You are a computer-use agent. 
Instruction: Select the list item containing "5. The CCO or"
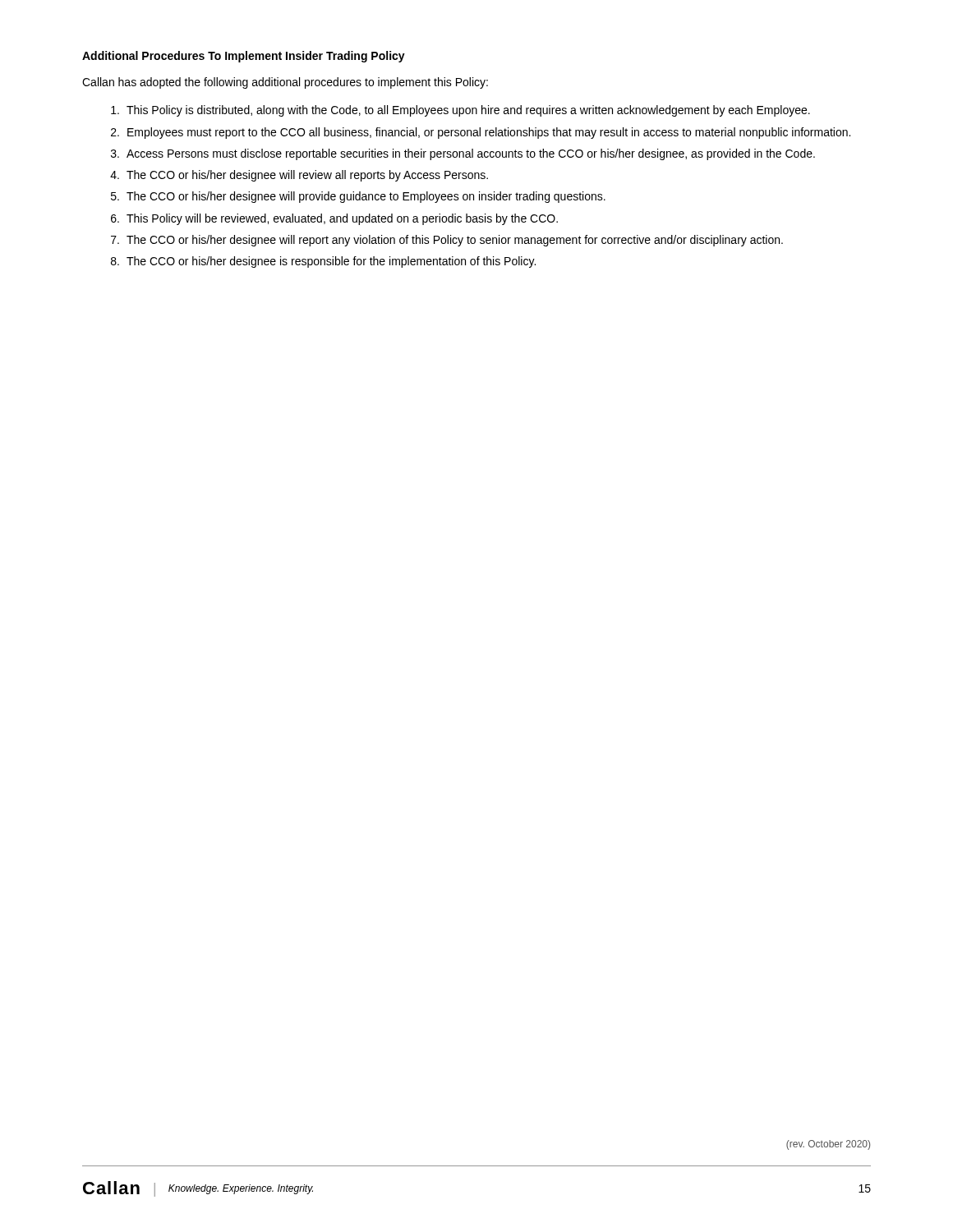coord(481,197)
